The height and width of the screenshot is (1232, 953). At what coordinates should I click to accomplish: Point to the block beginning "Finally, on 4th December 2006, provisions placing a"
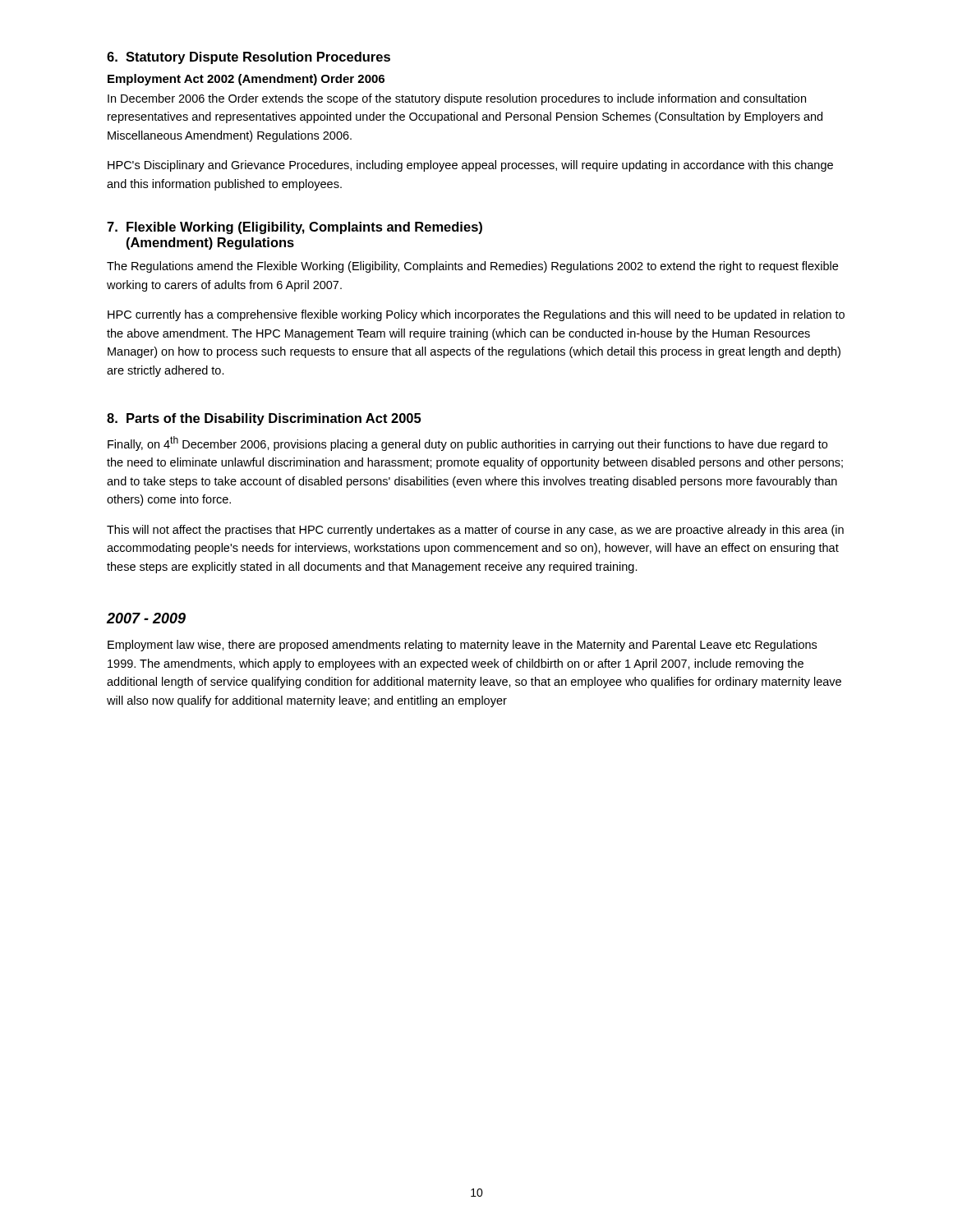coord(475,470)
